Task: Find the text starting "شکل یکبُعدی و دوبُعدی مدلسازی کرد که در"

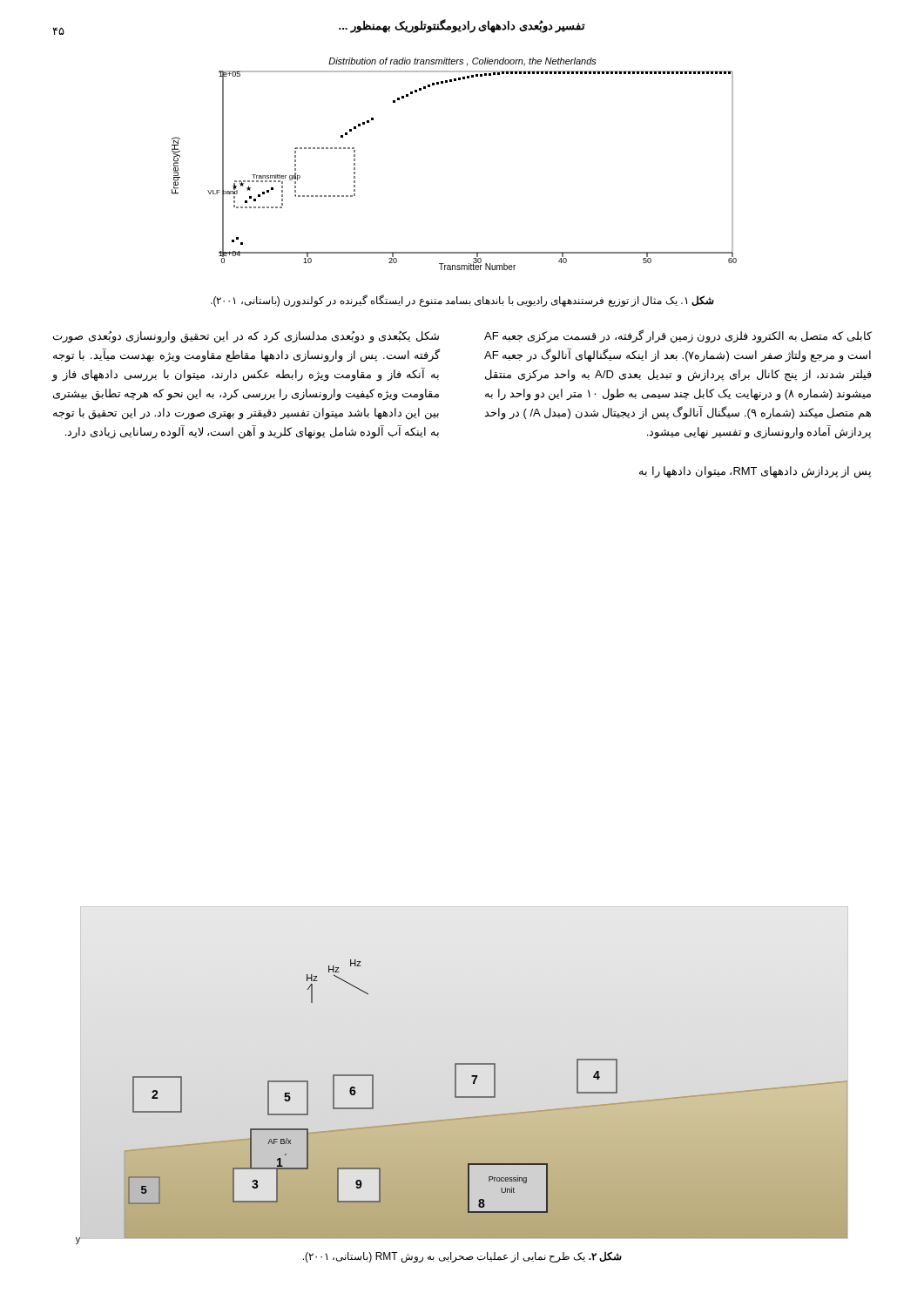Action: [x=246, y=384]
